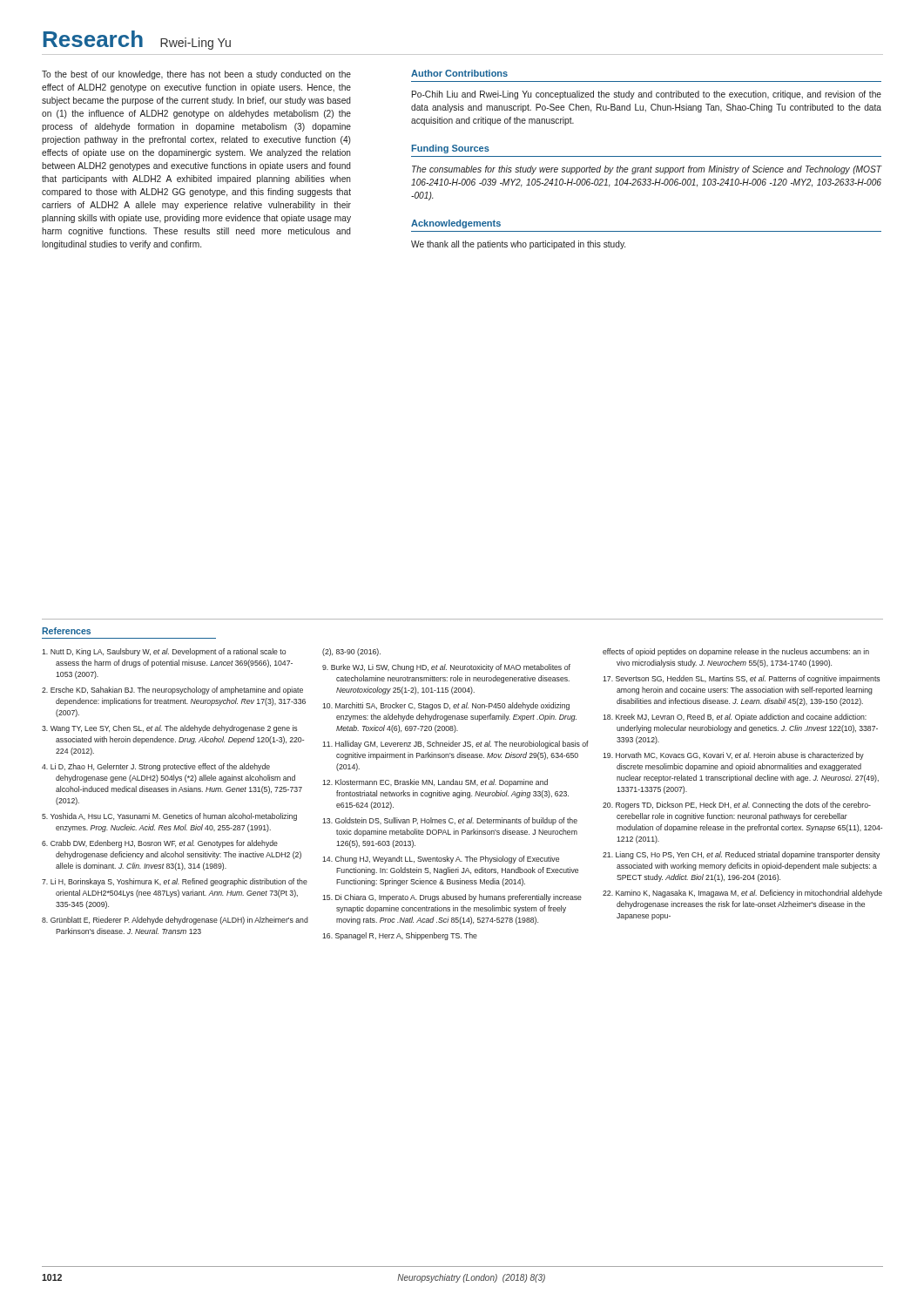
Task: Point to the block beginning "7. Li H, Borinskaya S, Yoshimura K,"
Action: pos(174,893)
